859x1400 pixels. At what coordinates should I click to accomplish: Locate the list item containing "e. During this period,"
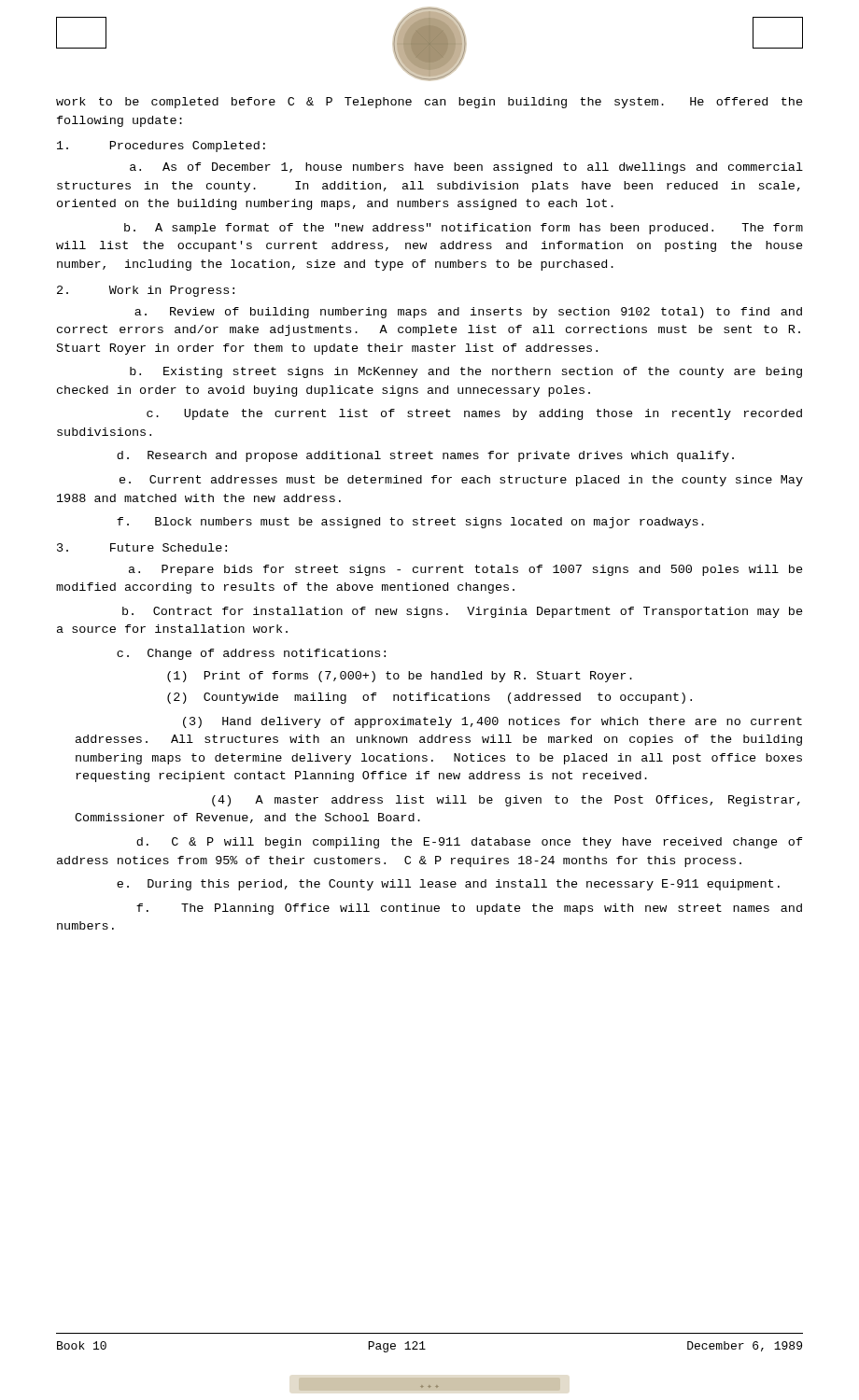tap(419, 885)
